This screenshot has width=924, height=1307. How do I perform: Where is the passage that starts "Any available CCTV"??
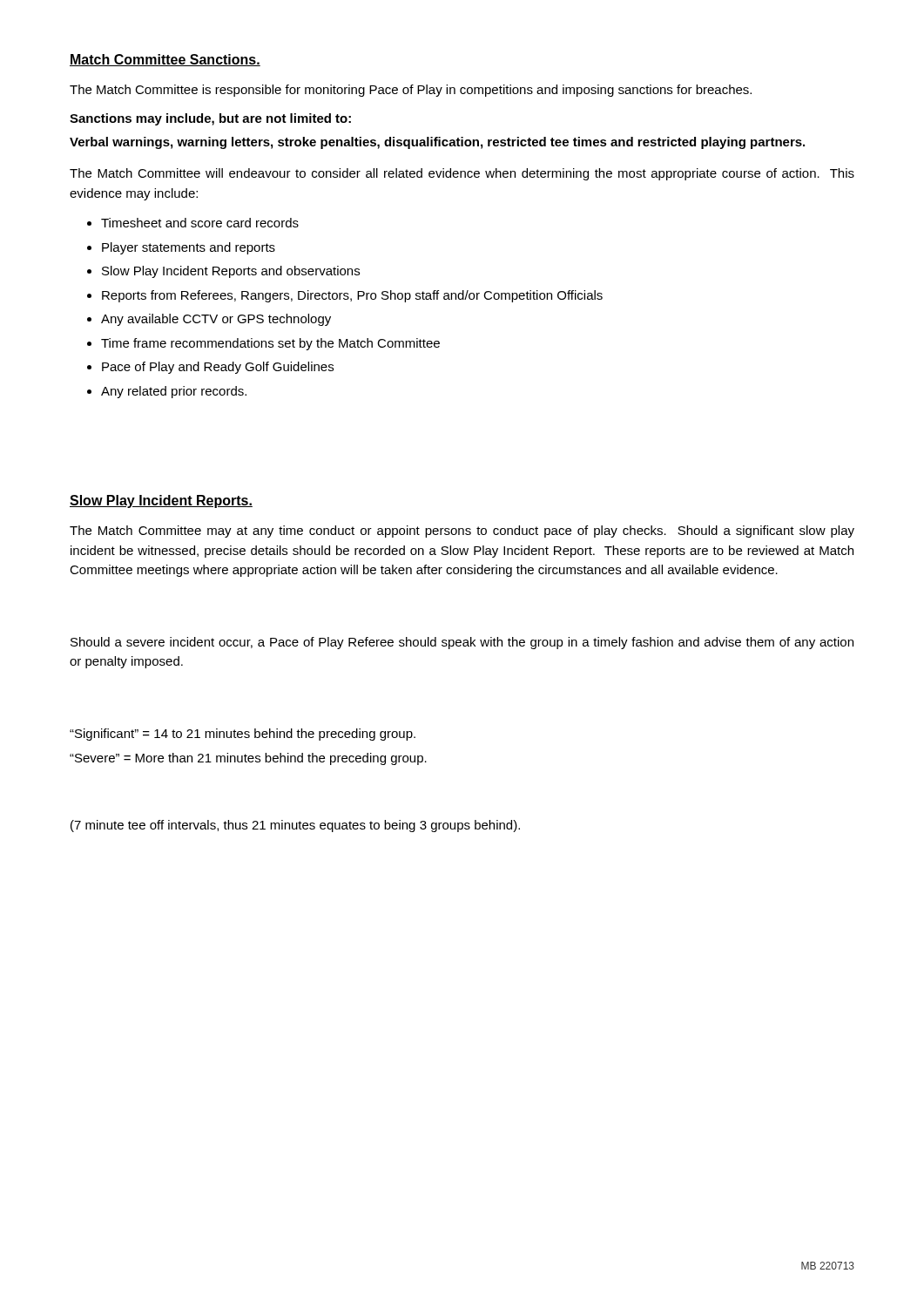[216, 318]
